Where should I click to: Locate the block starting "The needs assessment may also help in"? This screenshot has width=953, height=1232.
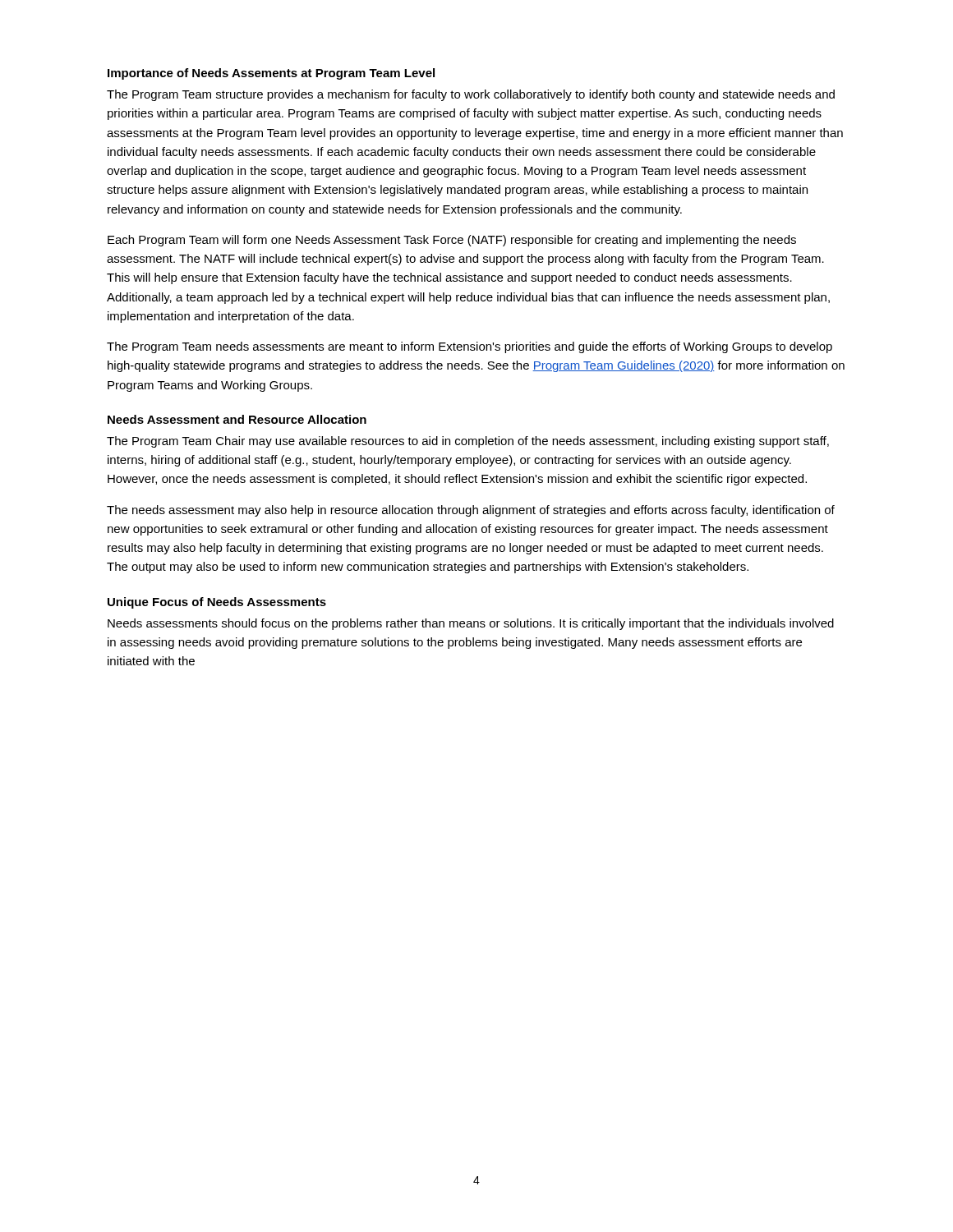(471, 538)
